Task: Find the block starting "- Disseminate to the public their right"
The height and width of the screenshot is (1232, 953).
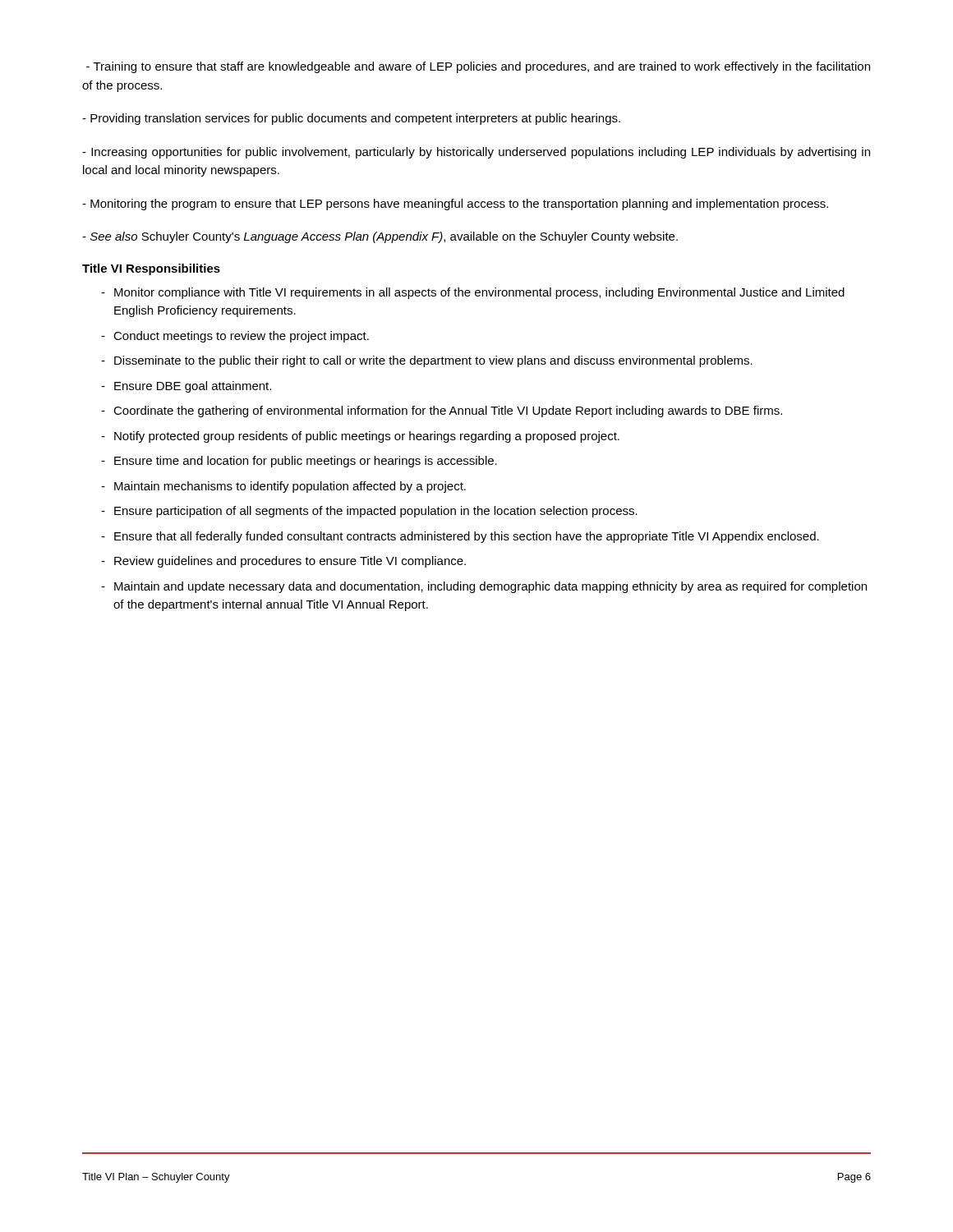Action: click(x=476, y=361)
